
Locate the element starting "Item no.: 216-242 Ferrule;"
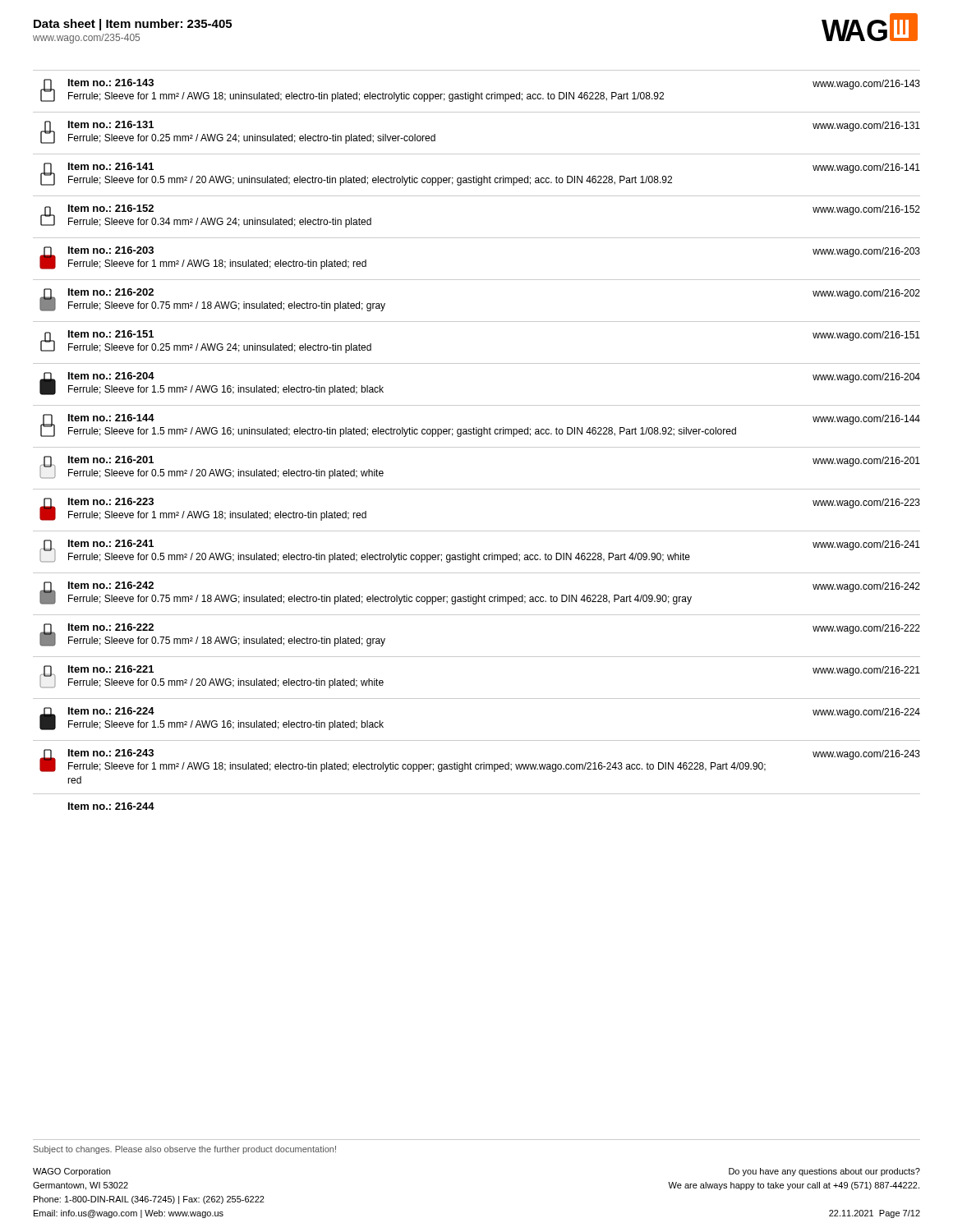476,593
